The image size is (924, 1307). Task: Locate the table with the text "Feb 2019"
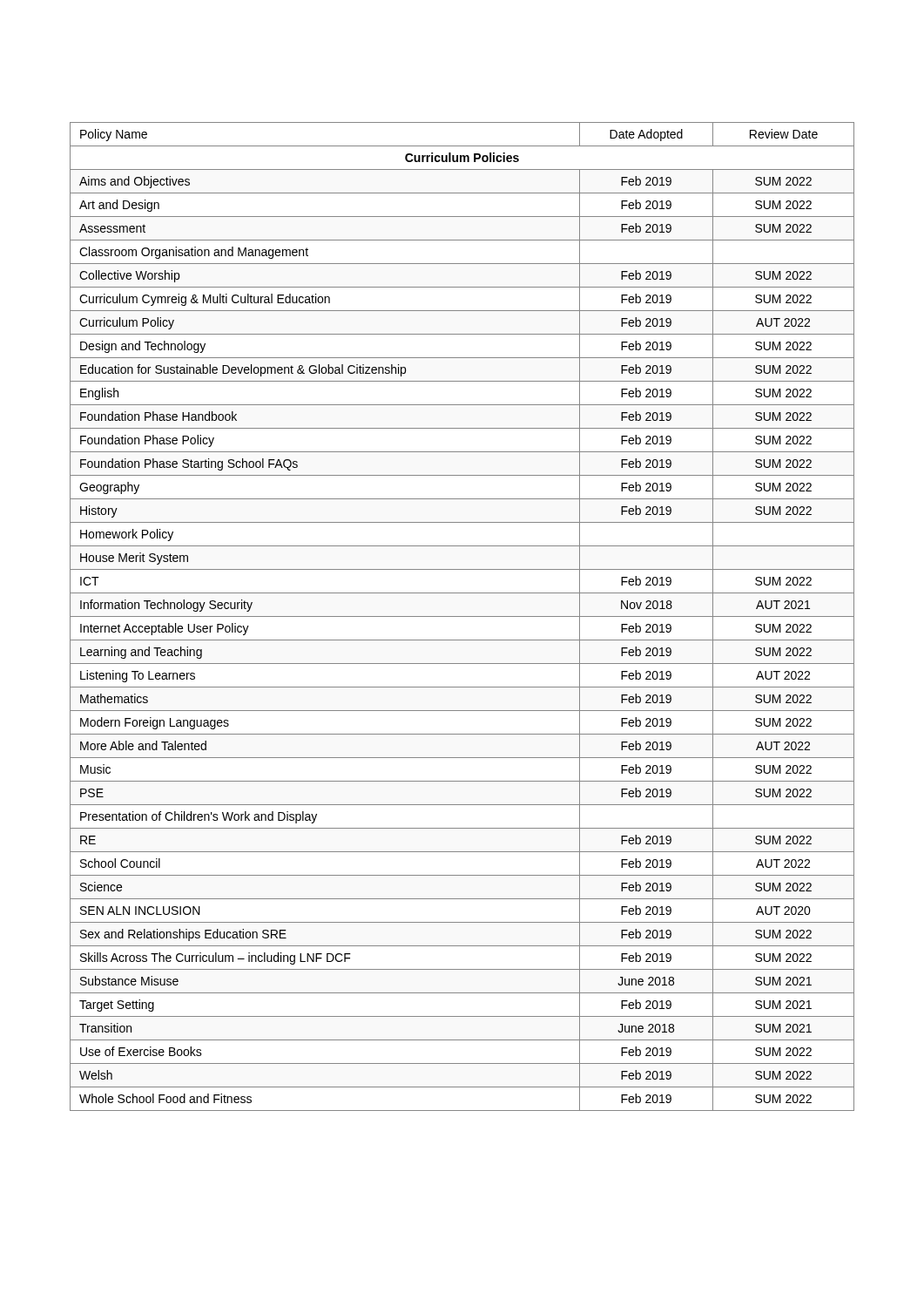click(x=462, y=616)
